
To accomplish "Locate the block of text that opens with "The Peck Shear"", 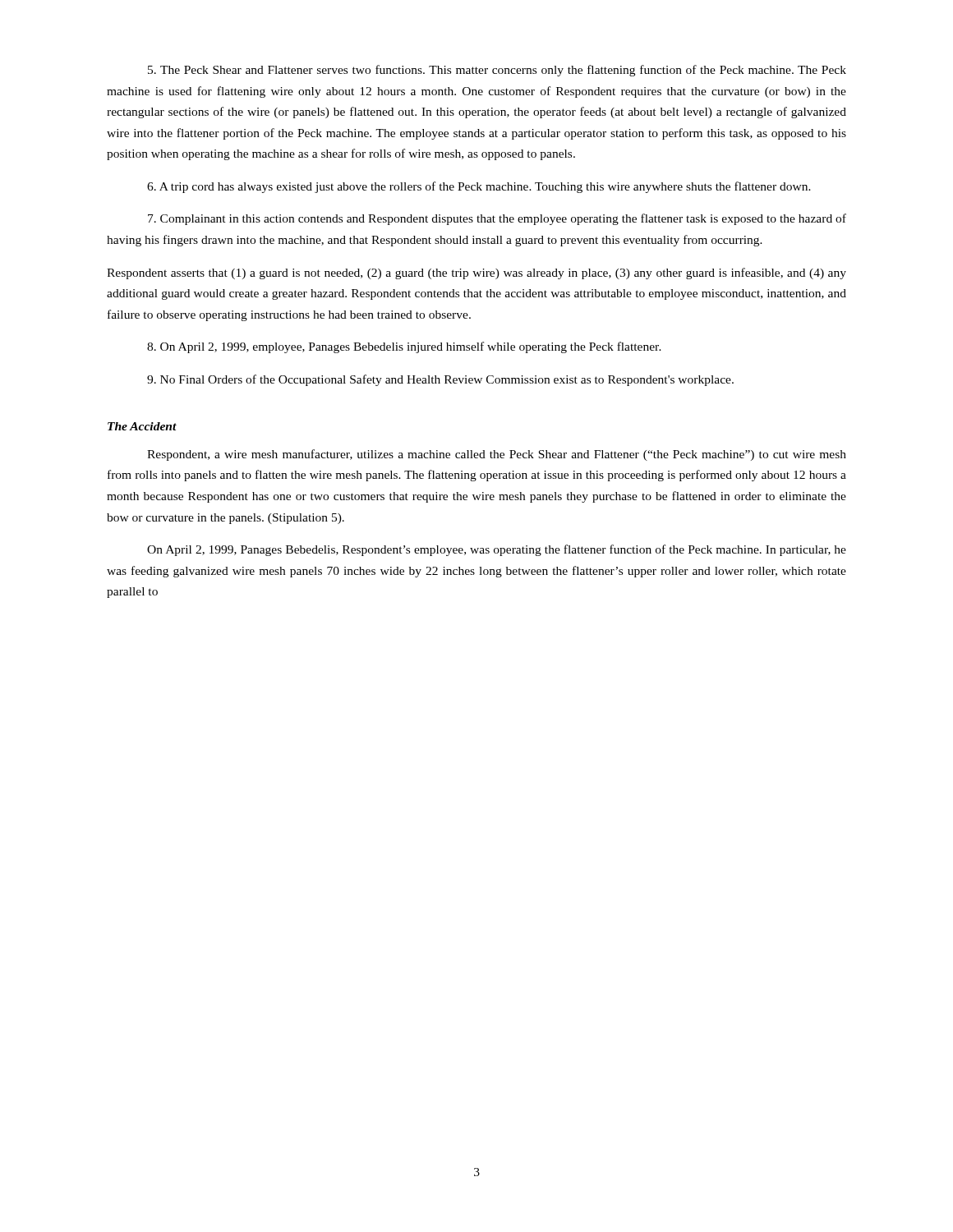I will [x=476, y=112].
